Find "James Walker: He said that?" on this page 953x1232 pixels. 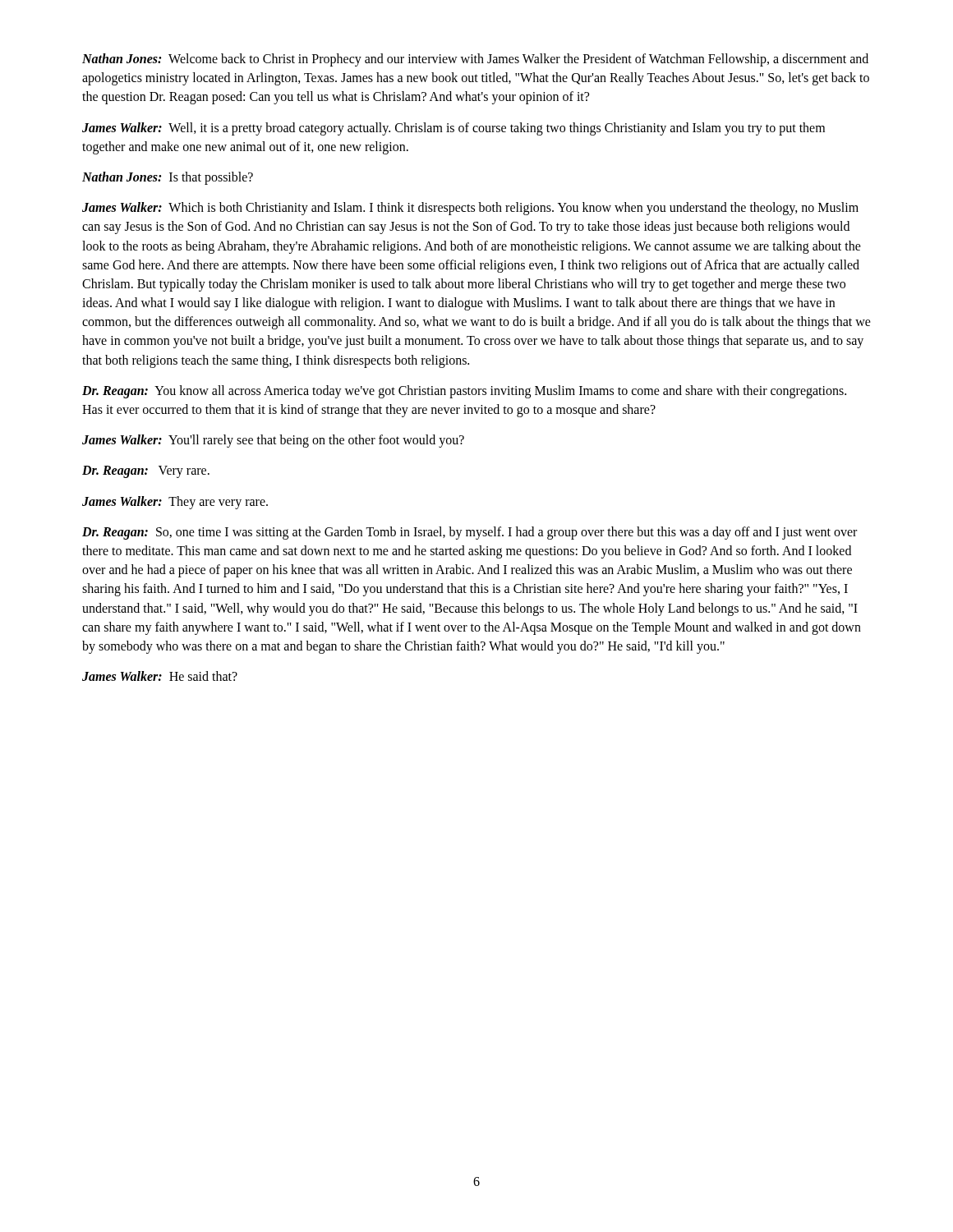(x=160, y=676)
